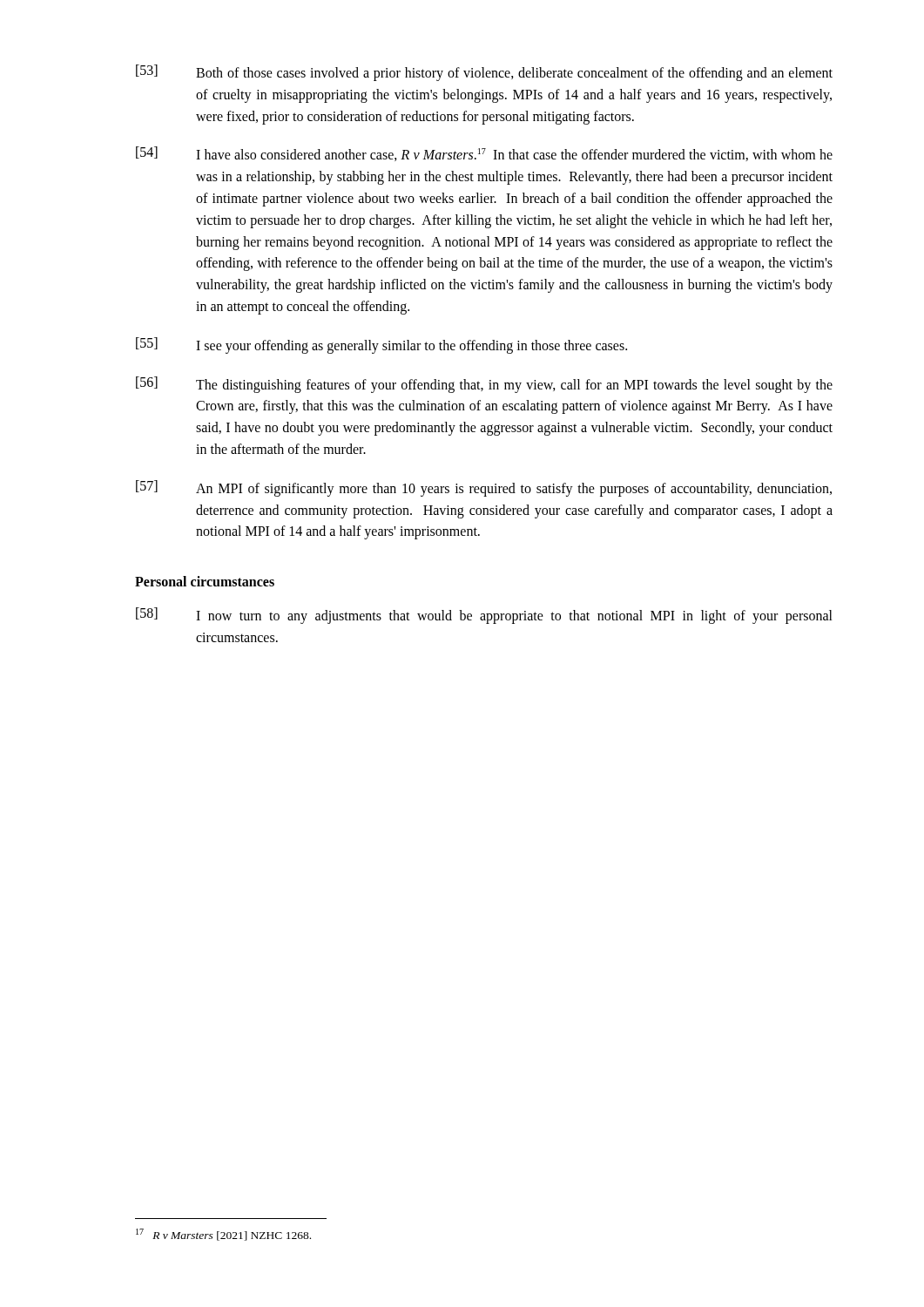
Task: Find the block on this page that starts "[57] An MPI of significantly"
Action: coord(484,511)
